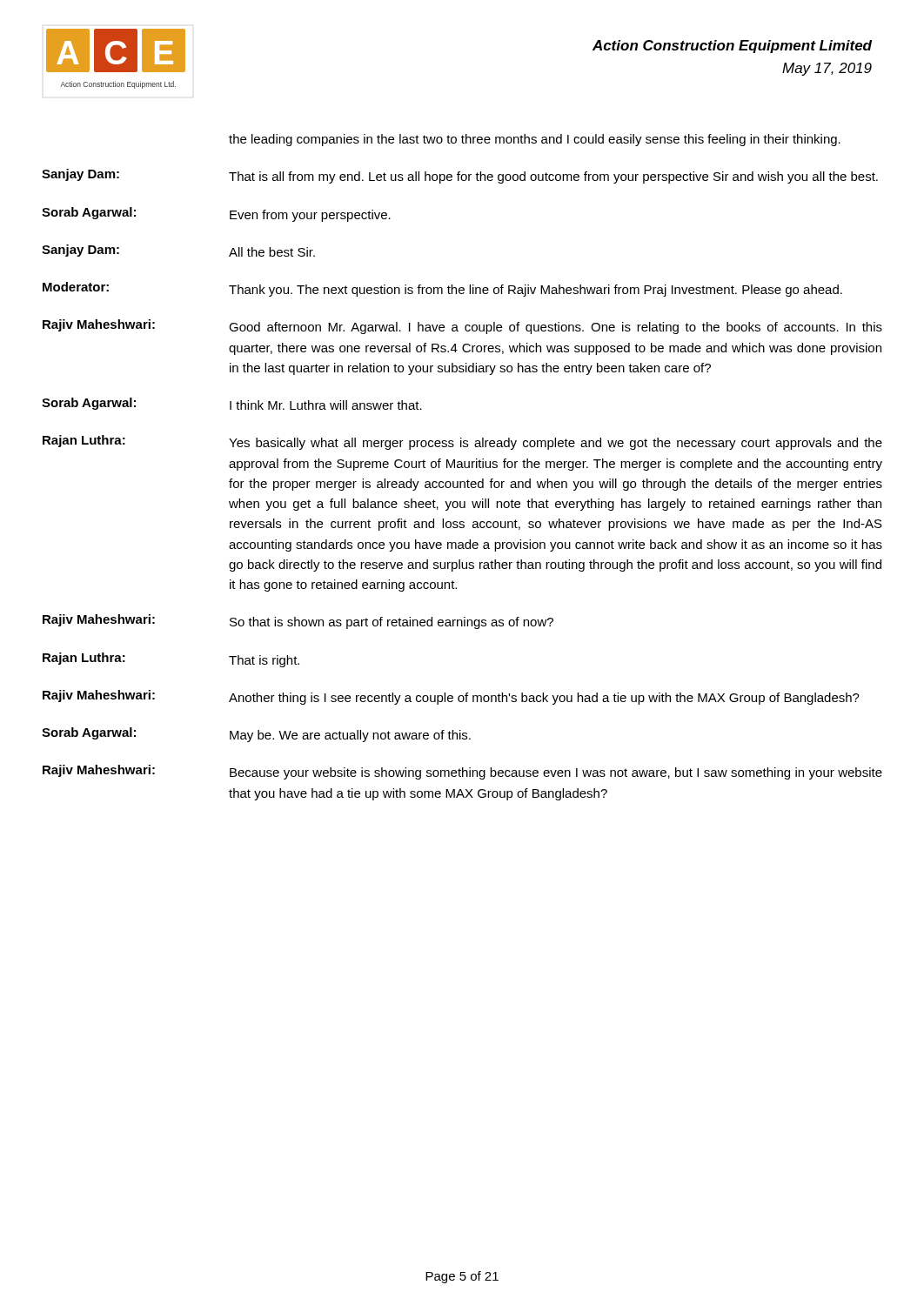Screen dimensions: 1305x924
Task: Point to the text starting "Rajiv Maheshwari: Because your"
Action: [462, 783]
